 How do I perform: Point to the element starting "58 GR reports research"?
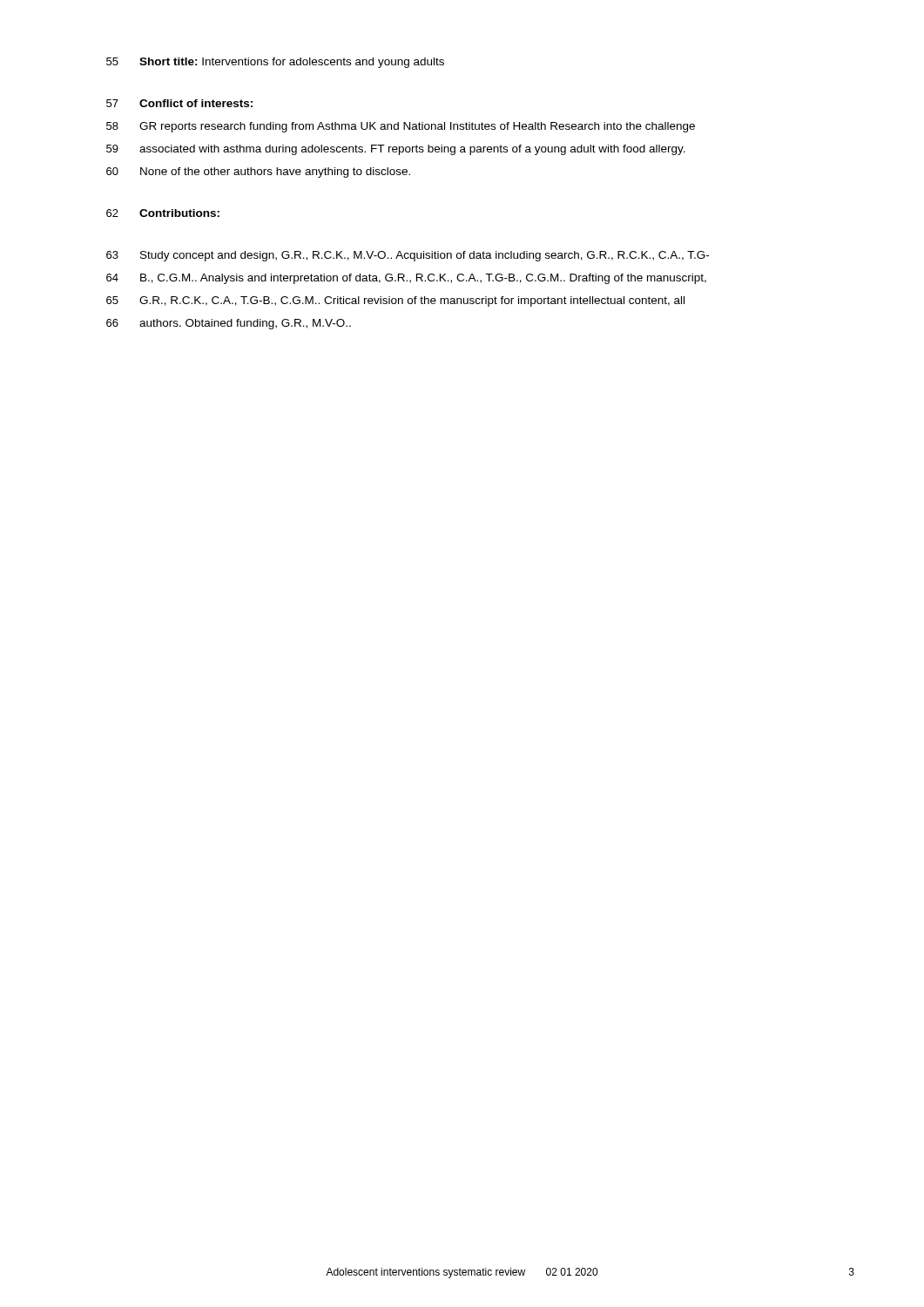474,128
